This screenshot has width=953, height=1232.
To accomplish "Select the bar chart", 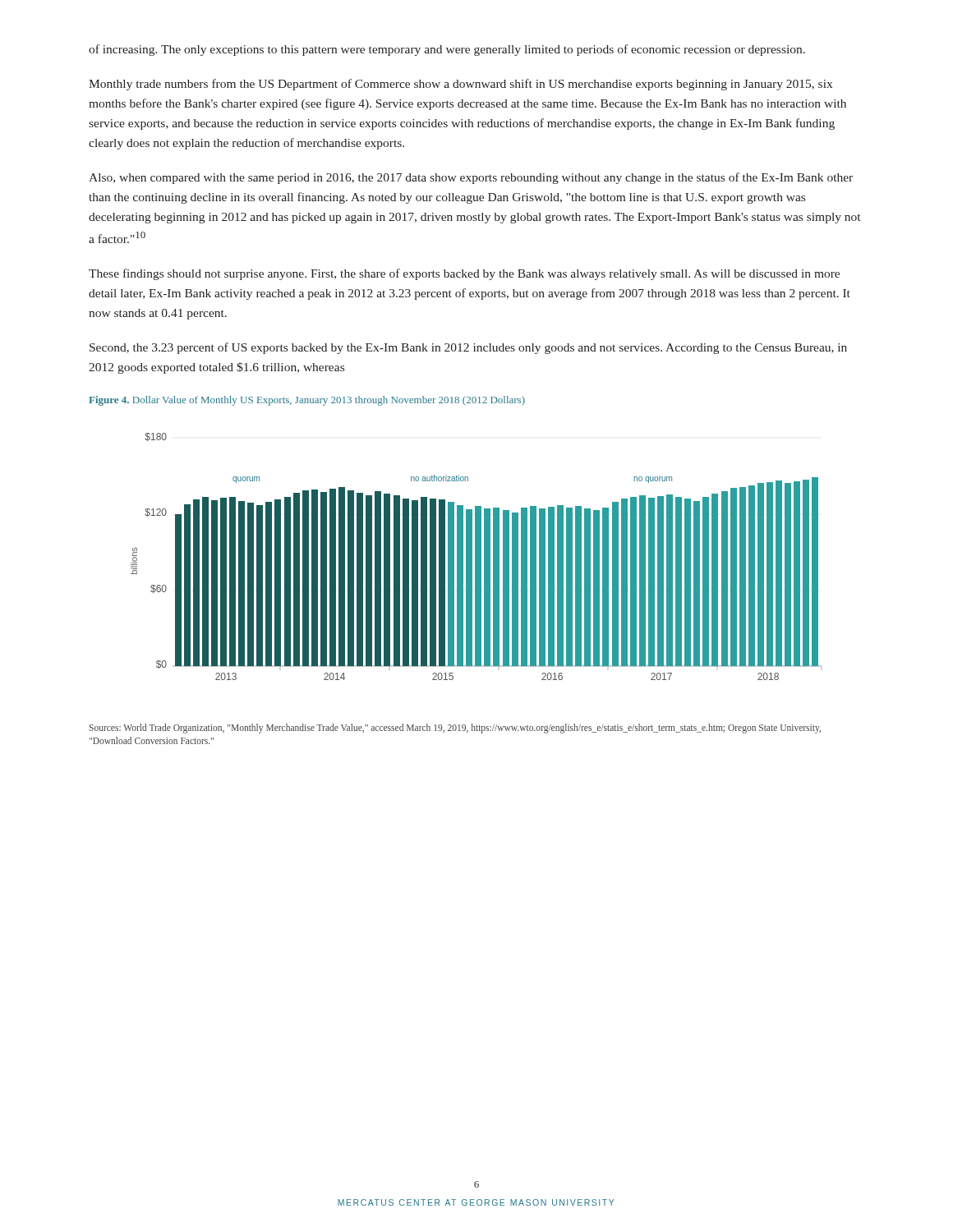I will [x=476, y=566].
